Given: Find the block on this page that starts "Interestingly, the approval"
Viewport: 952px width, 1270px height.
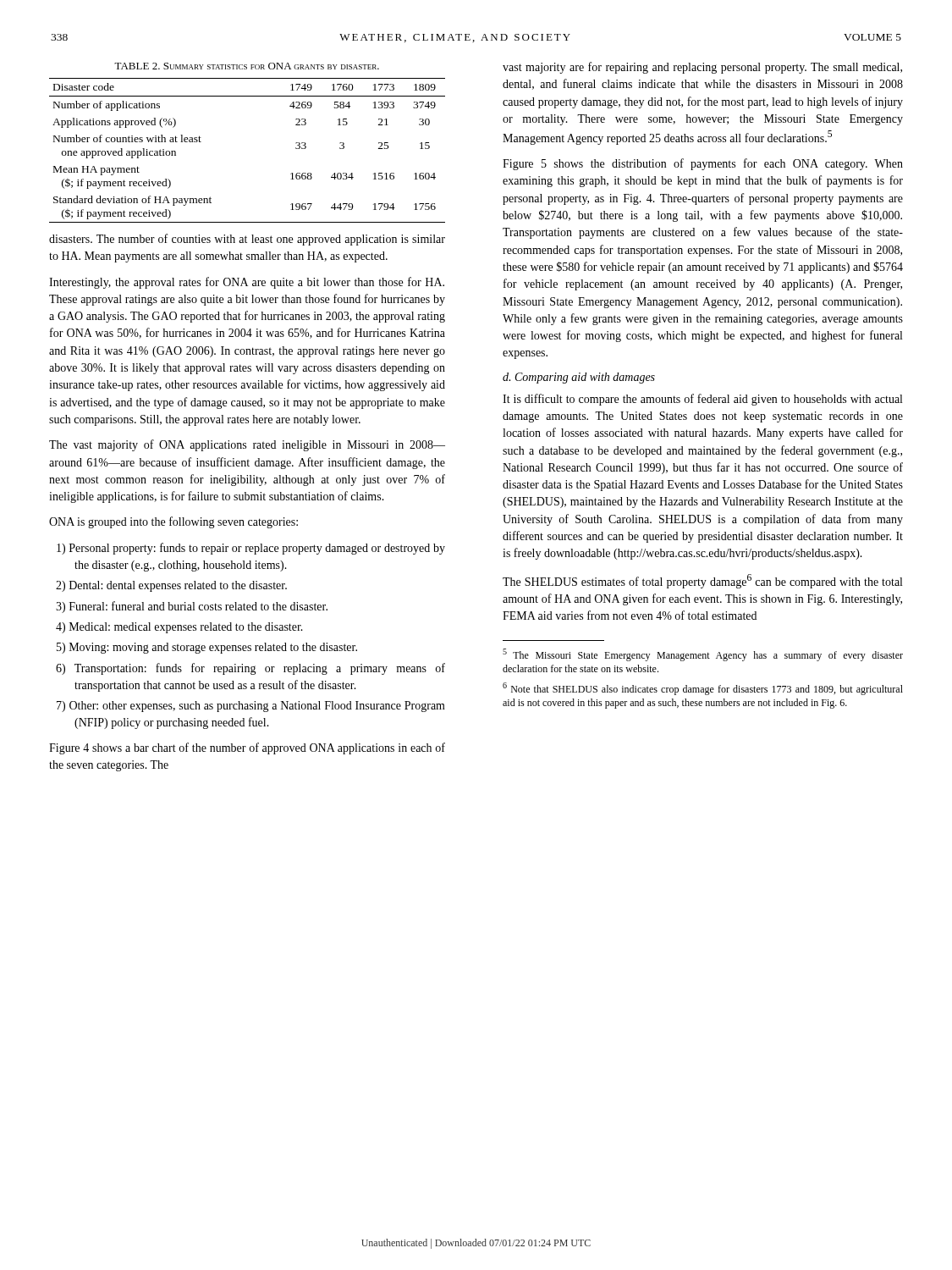Looking at the screenshot, I should (x=247, y=351).
